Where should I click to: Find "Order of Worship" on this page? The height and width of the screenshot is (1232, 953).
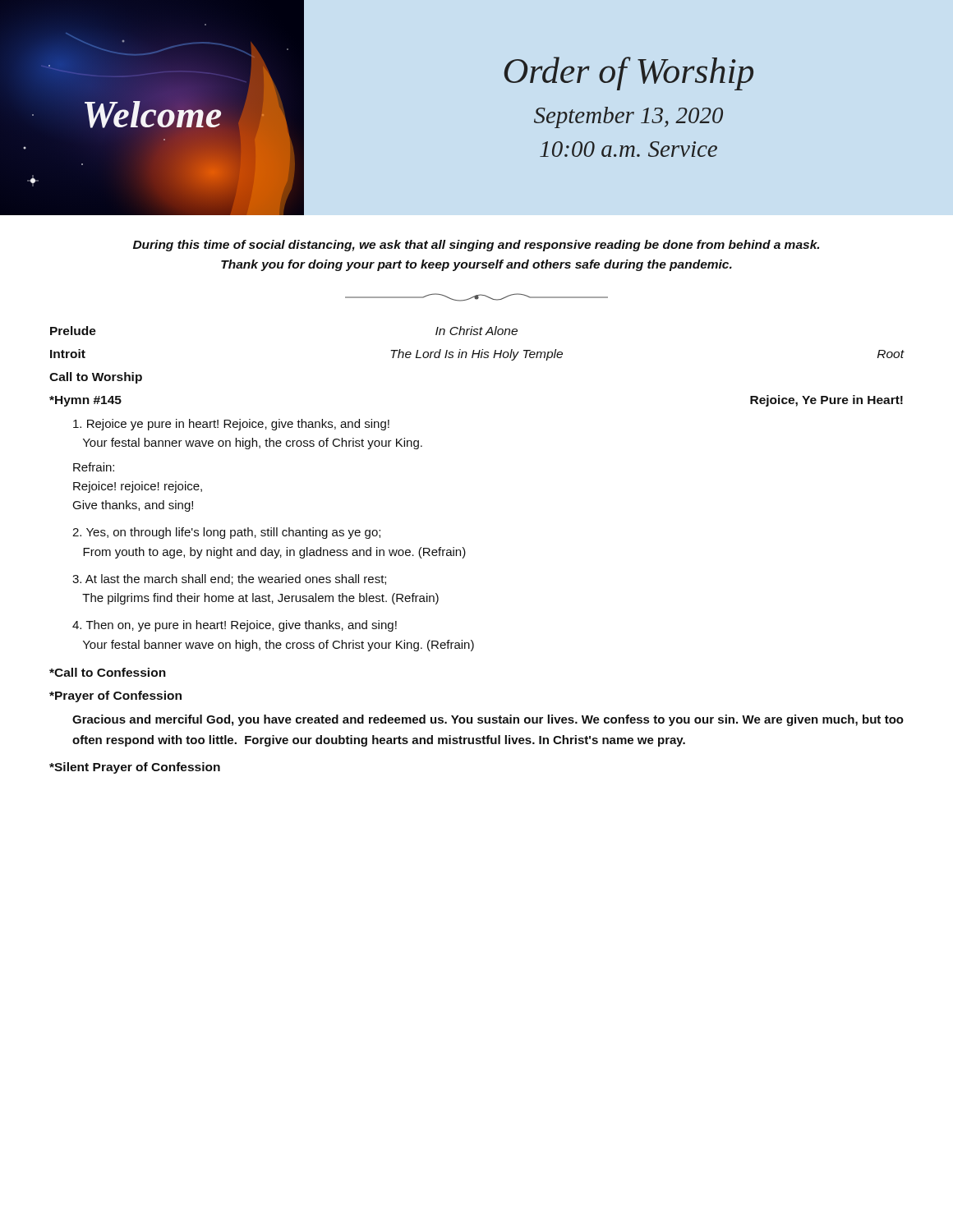click(x=628, y=71)
